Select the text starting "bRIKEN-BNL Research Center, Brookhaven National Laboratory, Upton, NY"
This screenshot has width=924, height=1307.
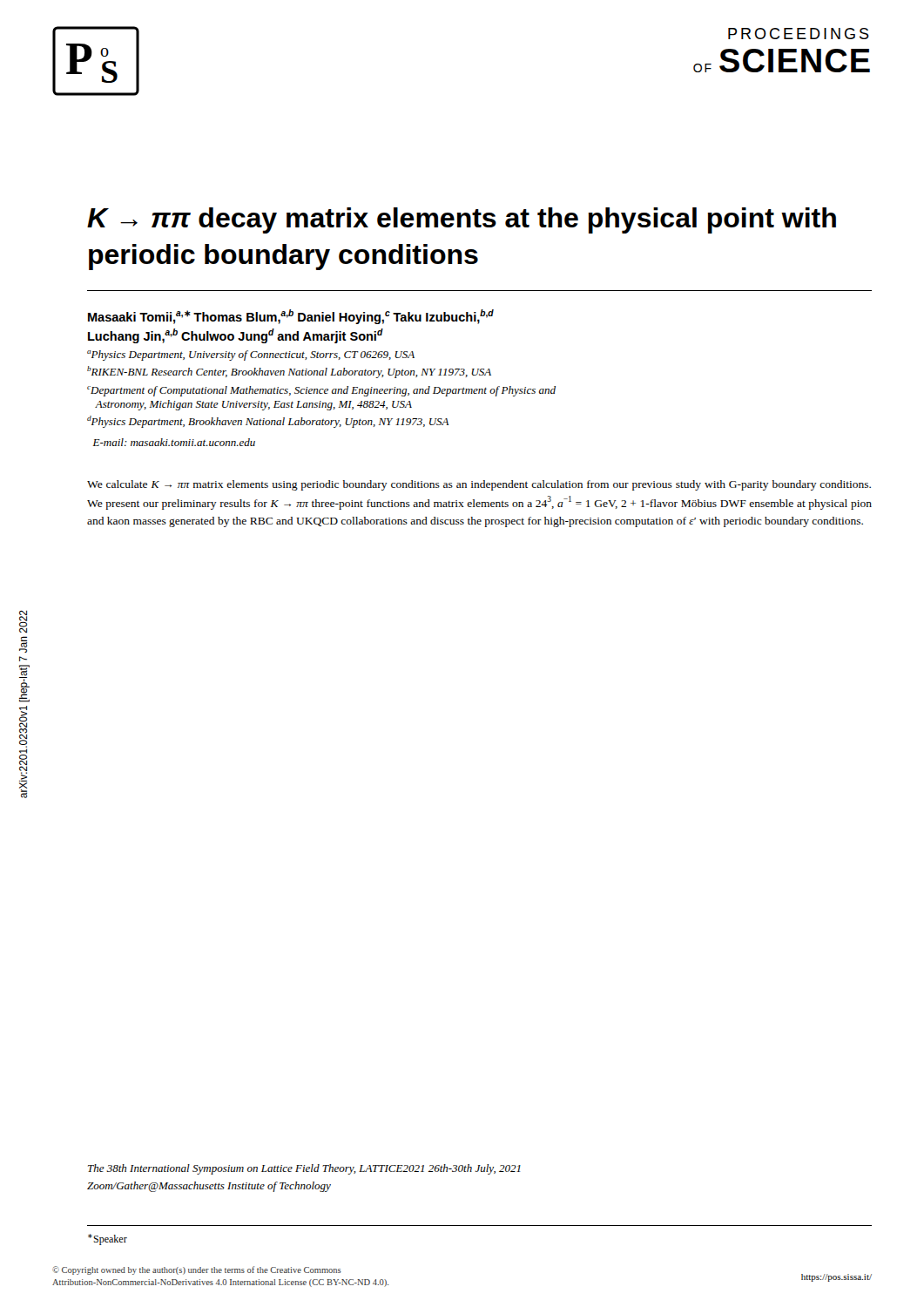point(289,372)
